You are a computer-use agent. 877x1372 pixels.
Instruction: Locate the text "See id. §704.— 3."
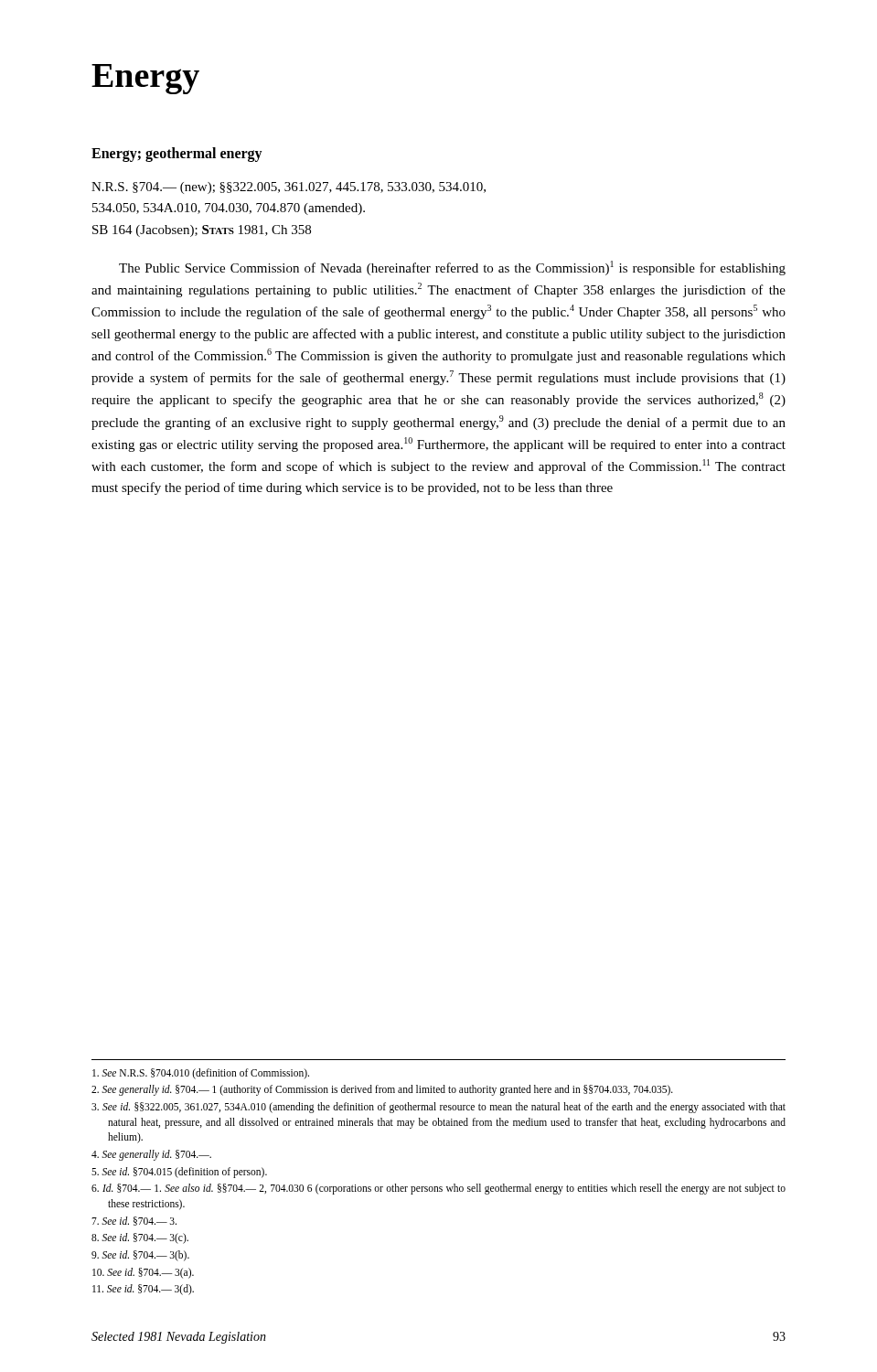(134, 1221)
